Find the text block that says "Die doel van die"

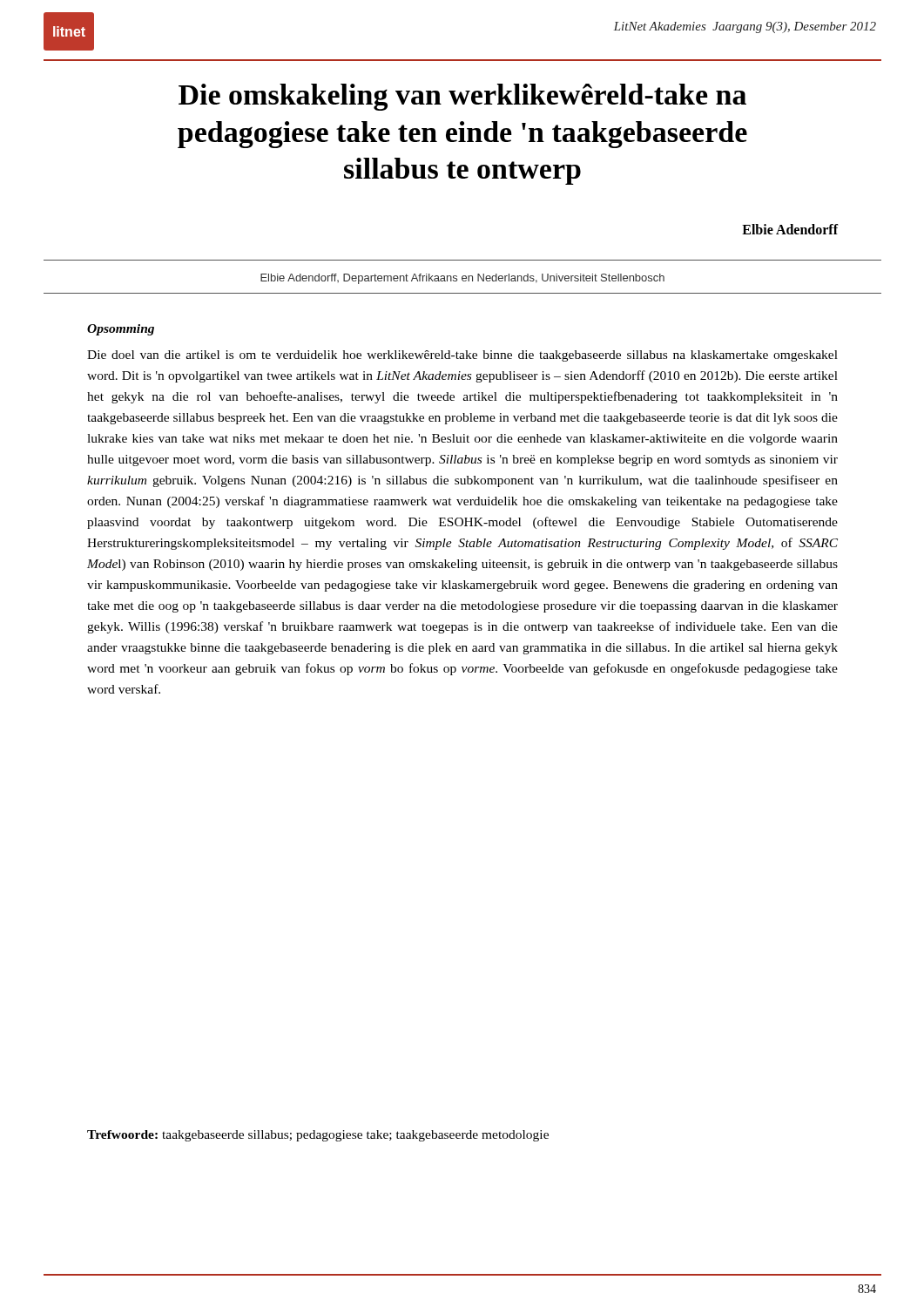tap(462, 522)
